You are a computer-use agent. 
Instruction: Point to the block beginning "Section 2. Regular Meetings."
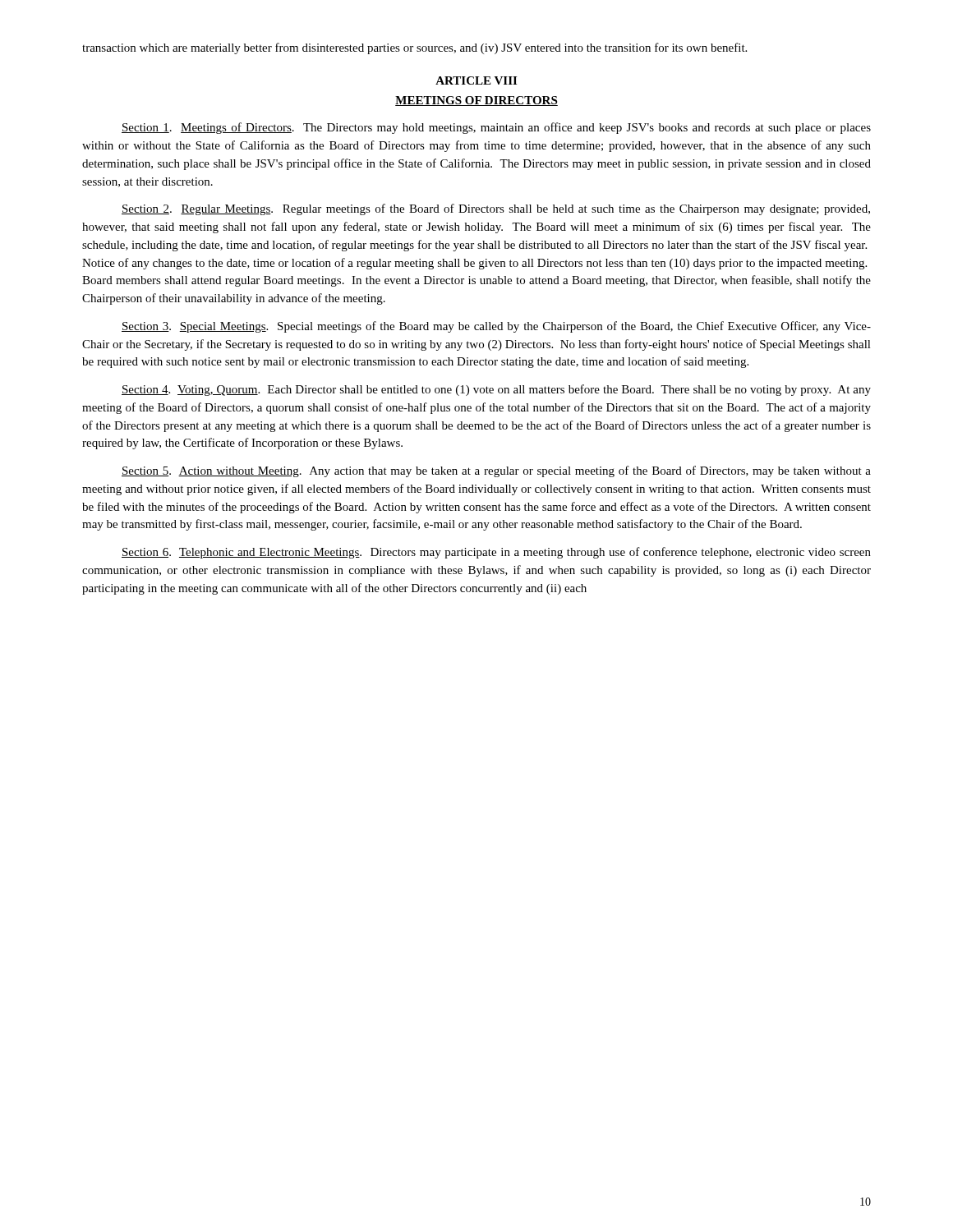point(476,254)
